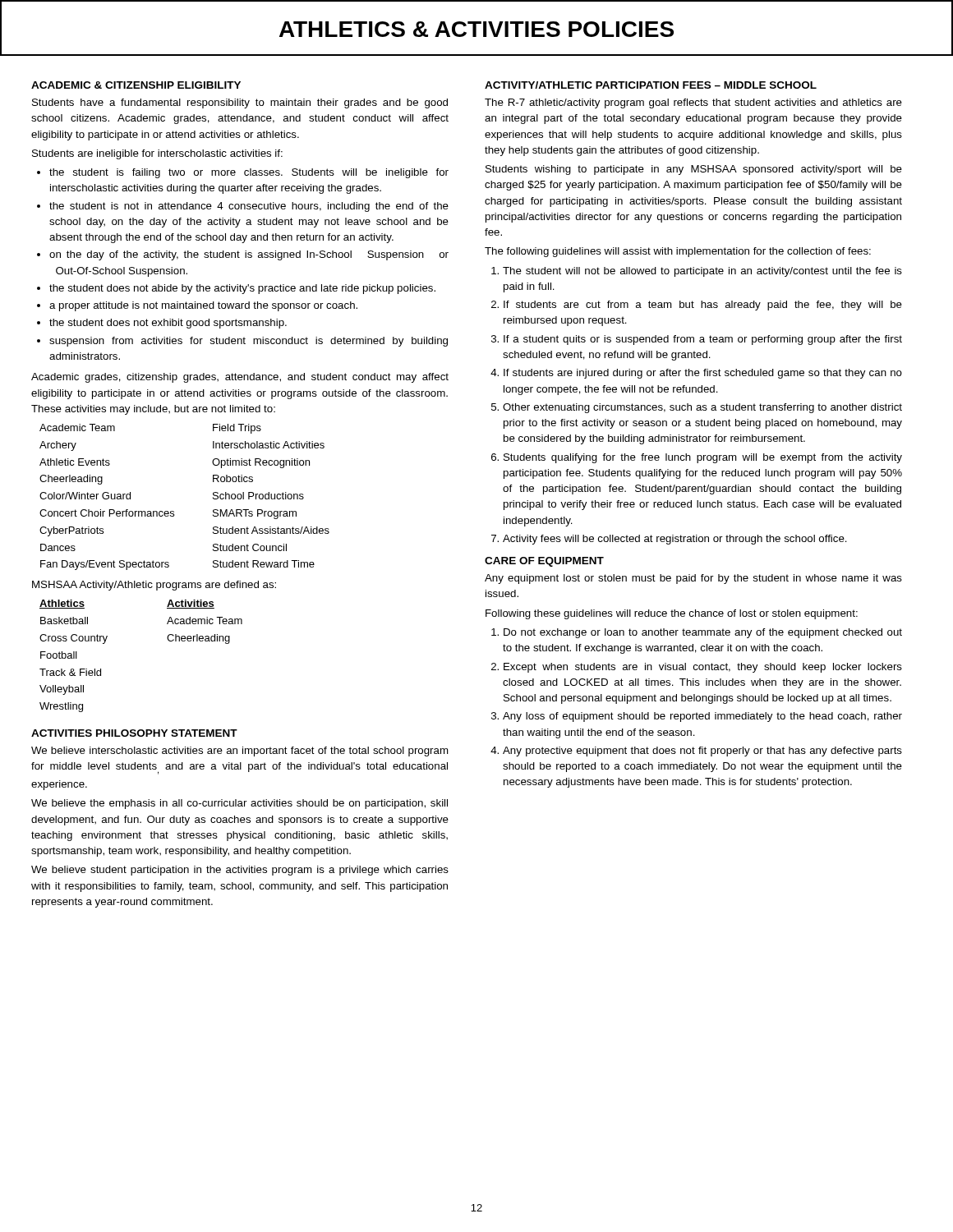Find the text block containing "Following these guidelines will"

click(671, 613)
